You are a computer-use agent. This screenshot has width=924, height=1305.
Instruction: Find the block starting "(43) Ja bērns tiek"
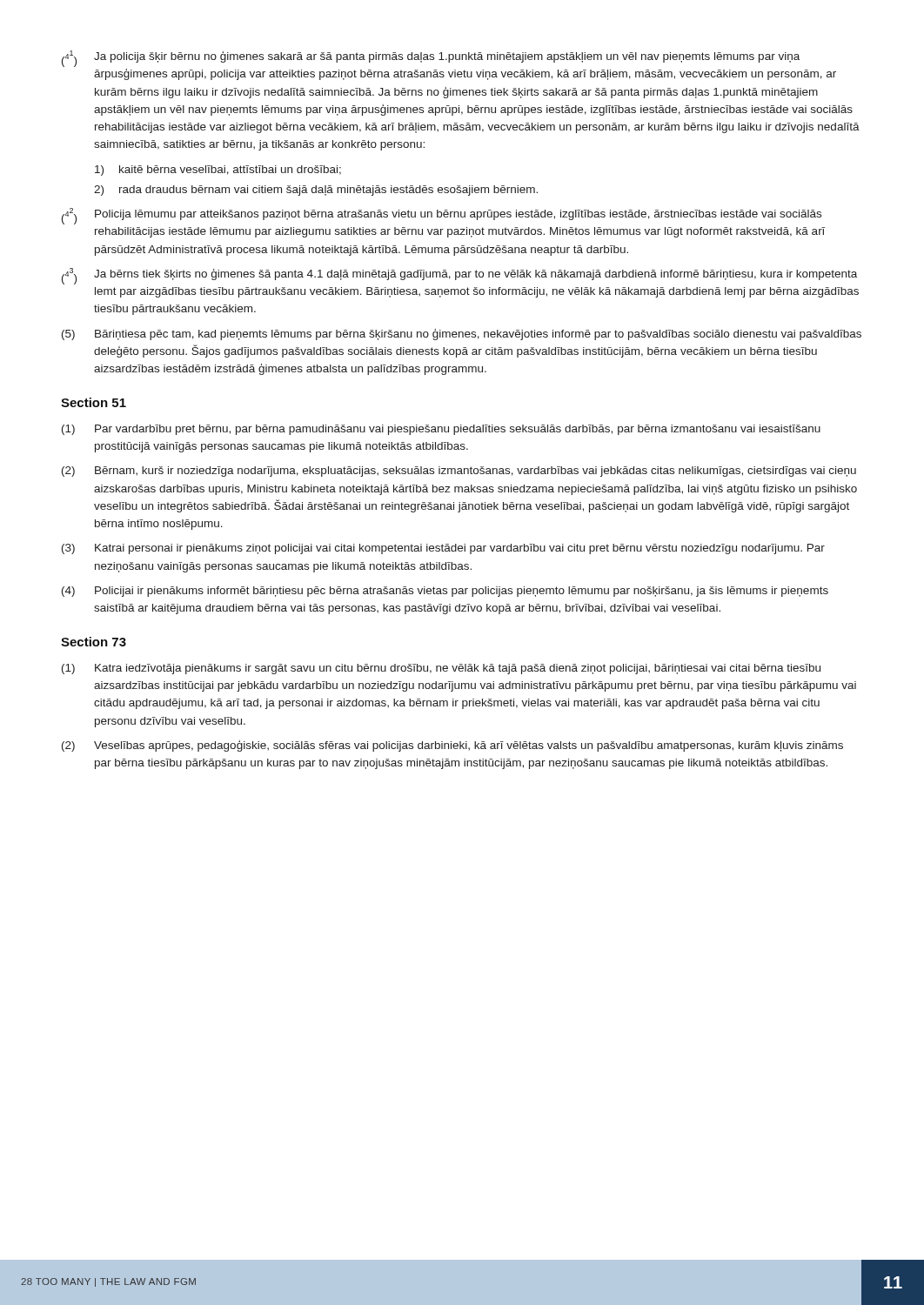462,292
